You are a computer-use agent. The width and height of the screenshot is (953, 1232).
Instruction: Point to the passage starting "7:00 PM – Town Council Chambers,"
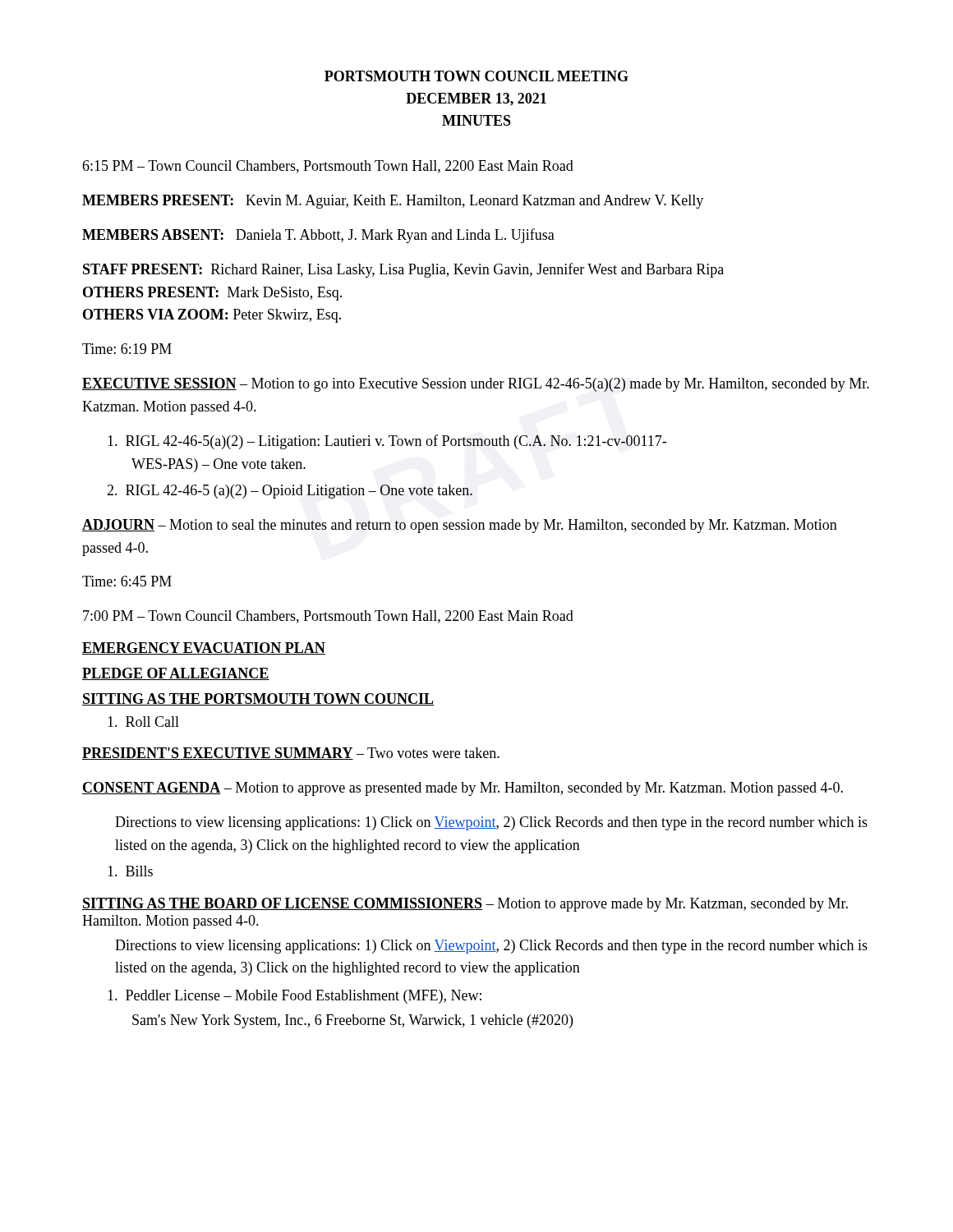(x=328, y=616)
